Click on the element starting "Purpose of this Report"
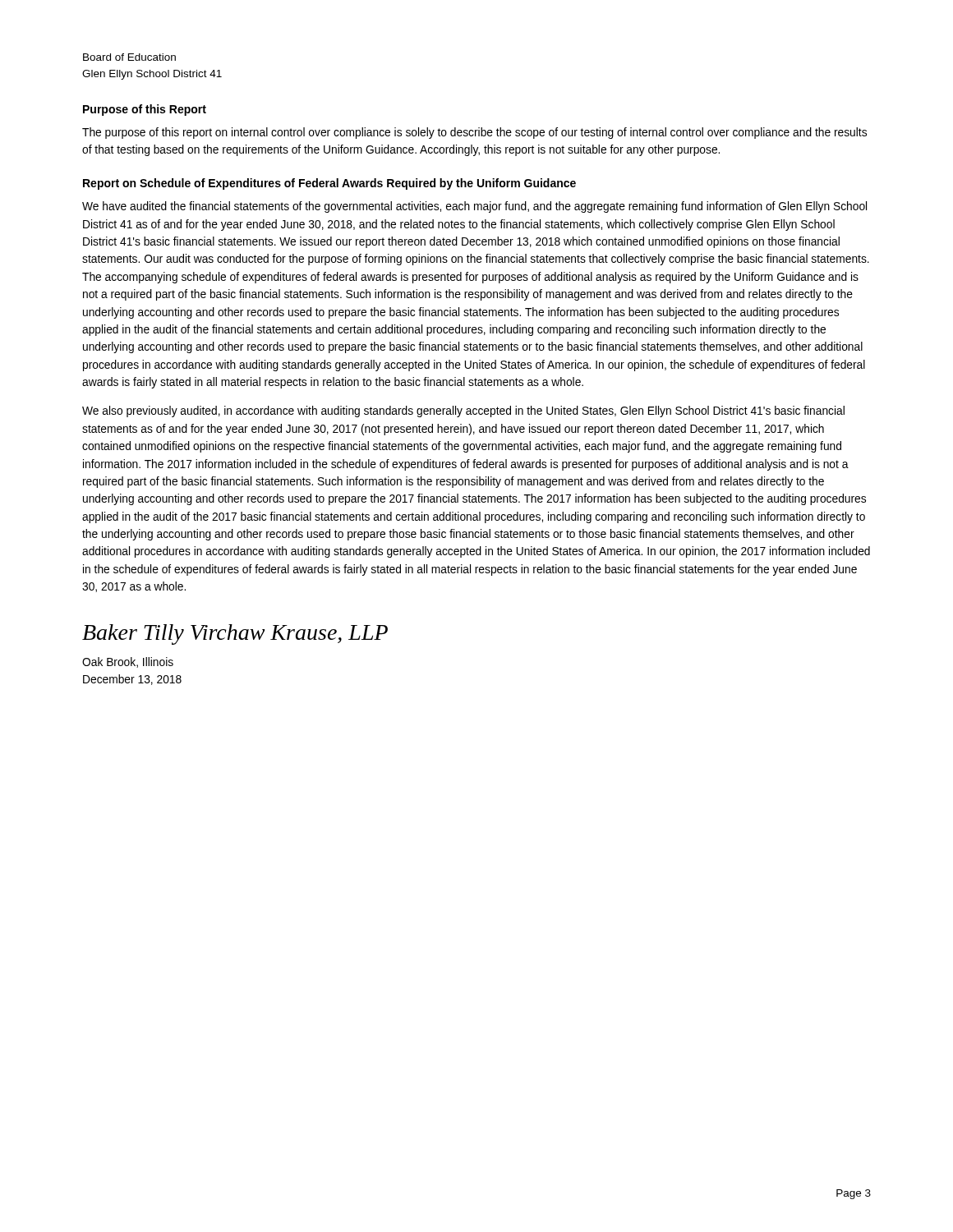The image size is (953, 1232). [x=144, y=109]
